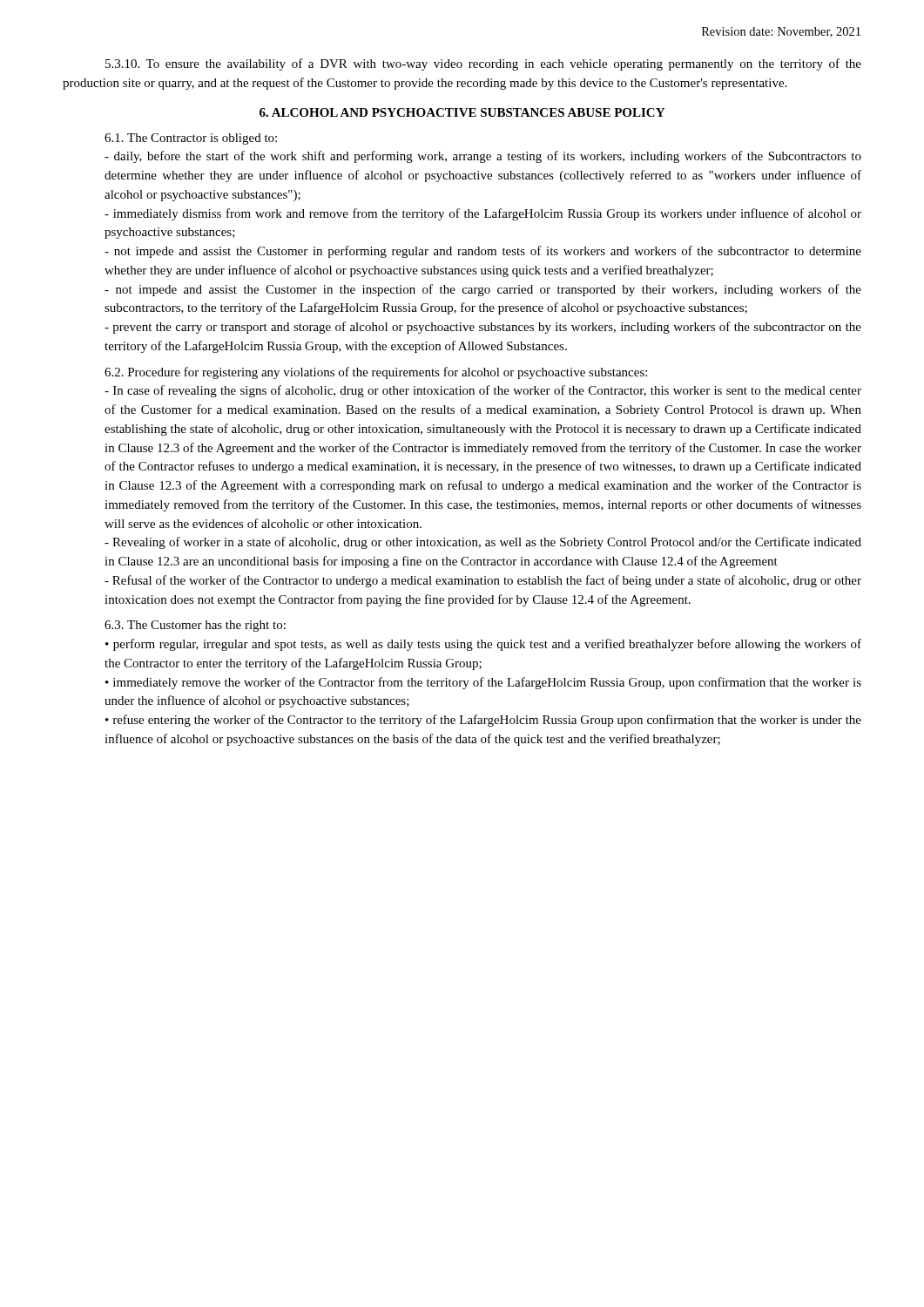Locate the text starting "1. The Contractor is obliged to:"
Screen dimensions: 1307x924
pyautogui.click(x=191, y=137)
